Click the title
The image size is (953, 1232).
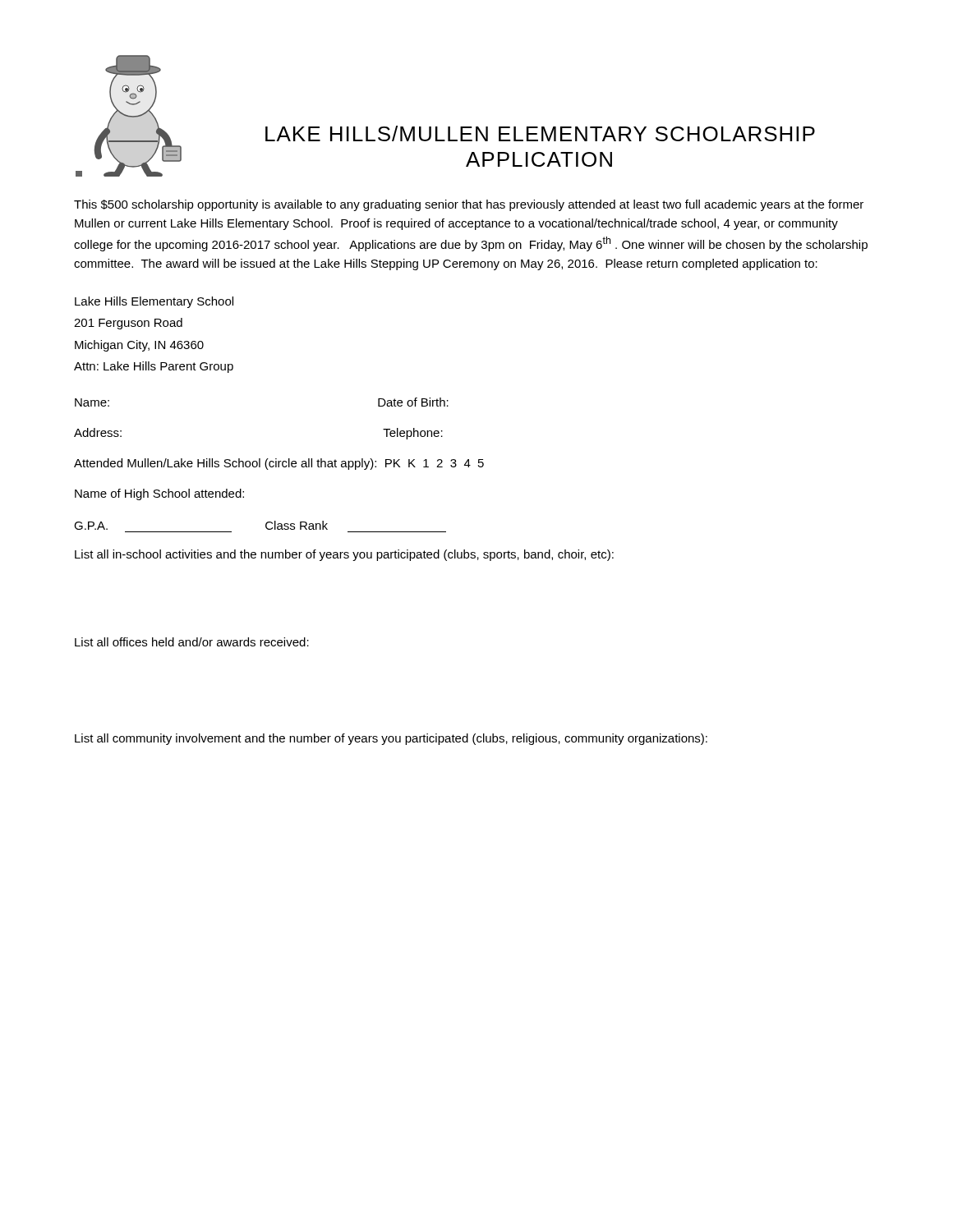coord(540,147)
